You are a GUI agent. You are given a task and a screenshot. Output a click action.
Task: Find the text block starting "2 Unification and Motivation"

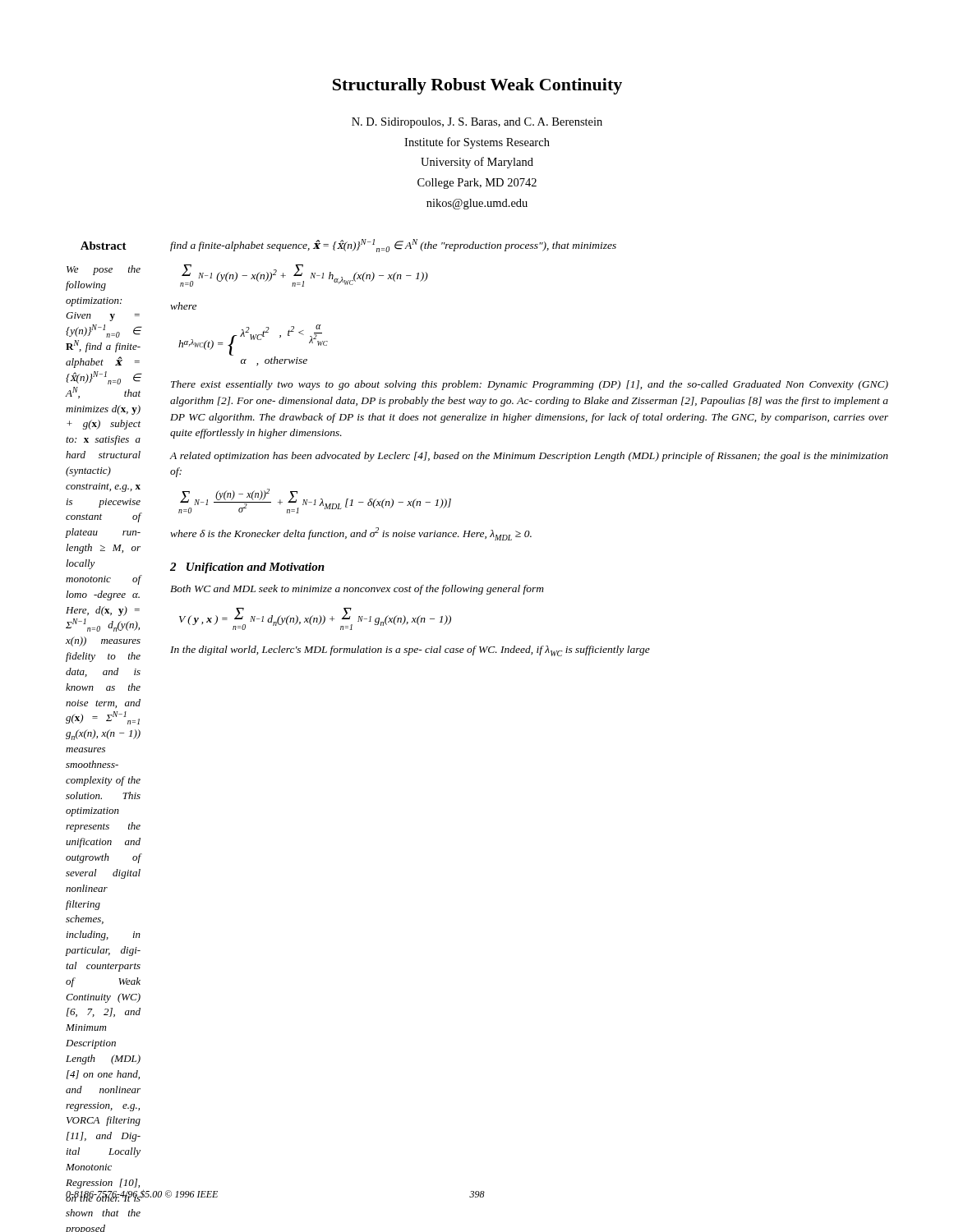click(247, 566)
